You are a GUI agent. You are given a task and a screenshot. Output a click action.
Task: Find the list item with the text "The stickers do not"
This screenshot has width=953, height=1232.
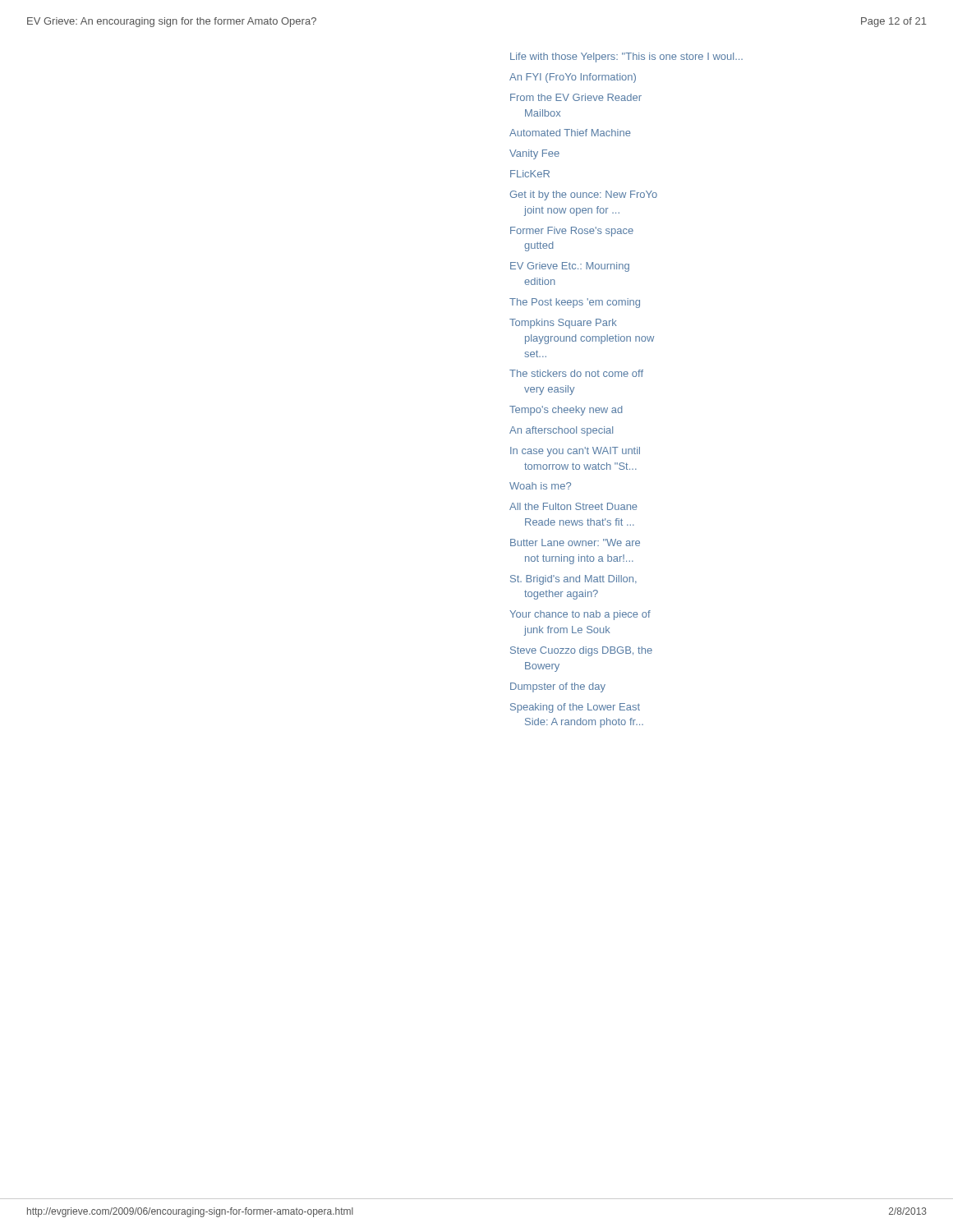[x=576, y=381]
